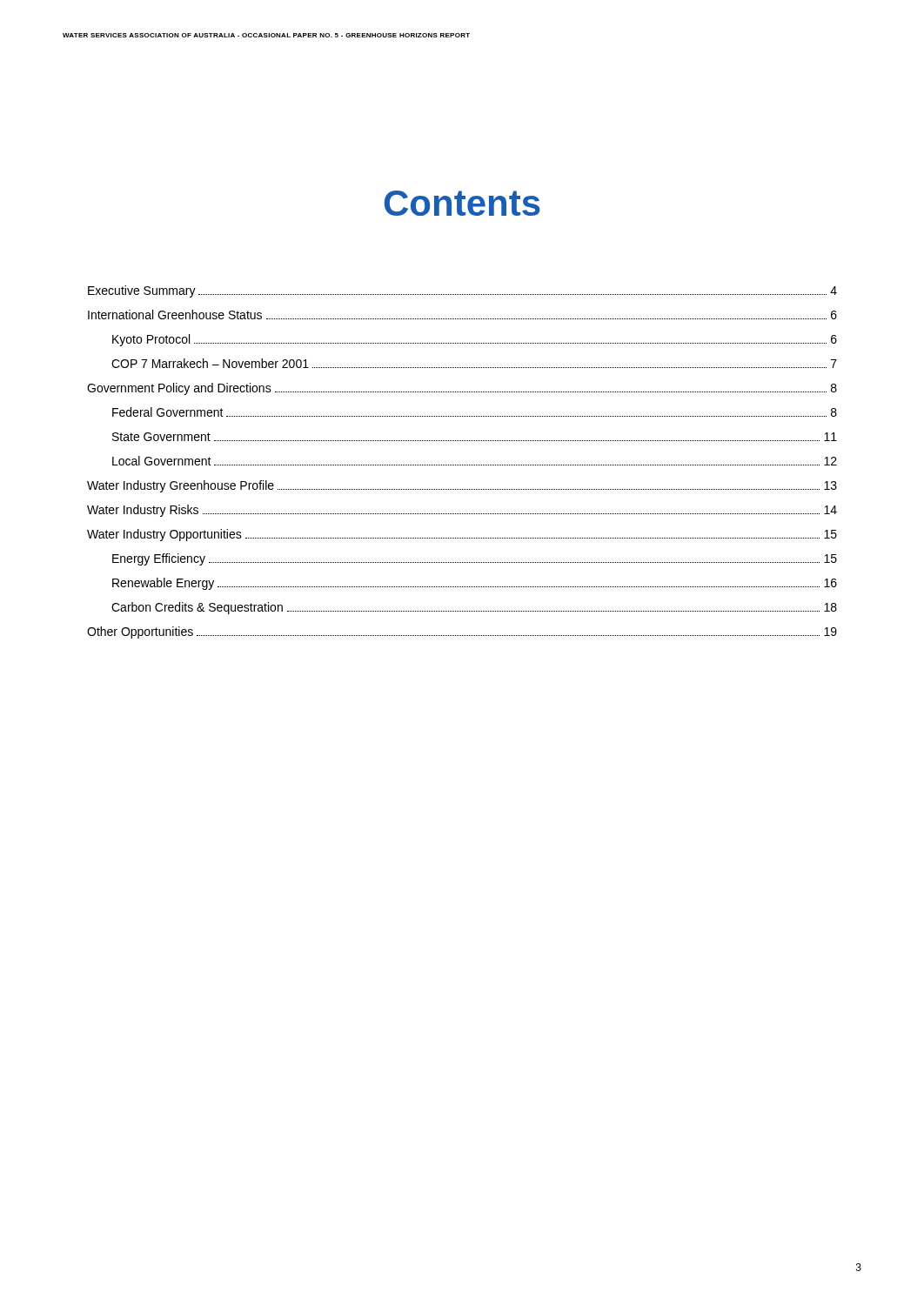Navigate to the element starting "International Greenhouse Status"

tap(462, 315)
